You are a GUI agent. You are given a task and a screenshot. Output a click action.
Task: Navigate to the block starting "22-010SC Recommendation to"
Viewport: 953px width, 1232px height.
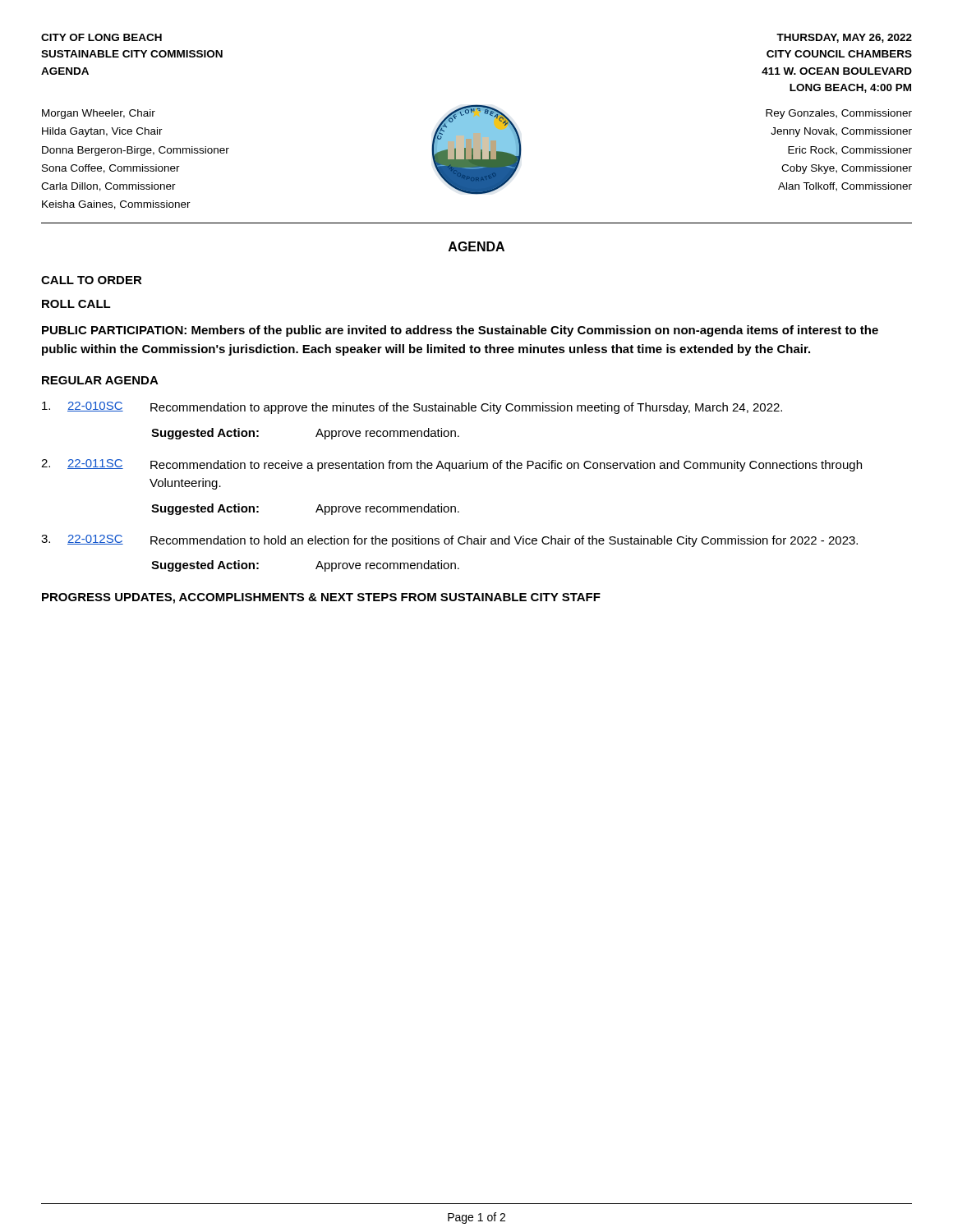tap(476, 419)
